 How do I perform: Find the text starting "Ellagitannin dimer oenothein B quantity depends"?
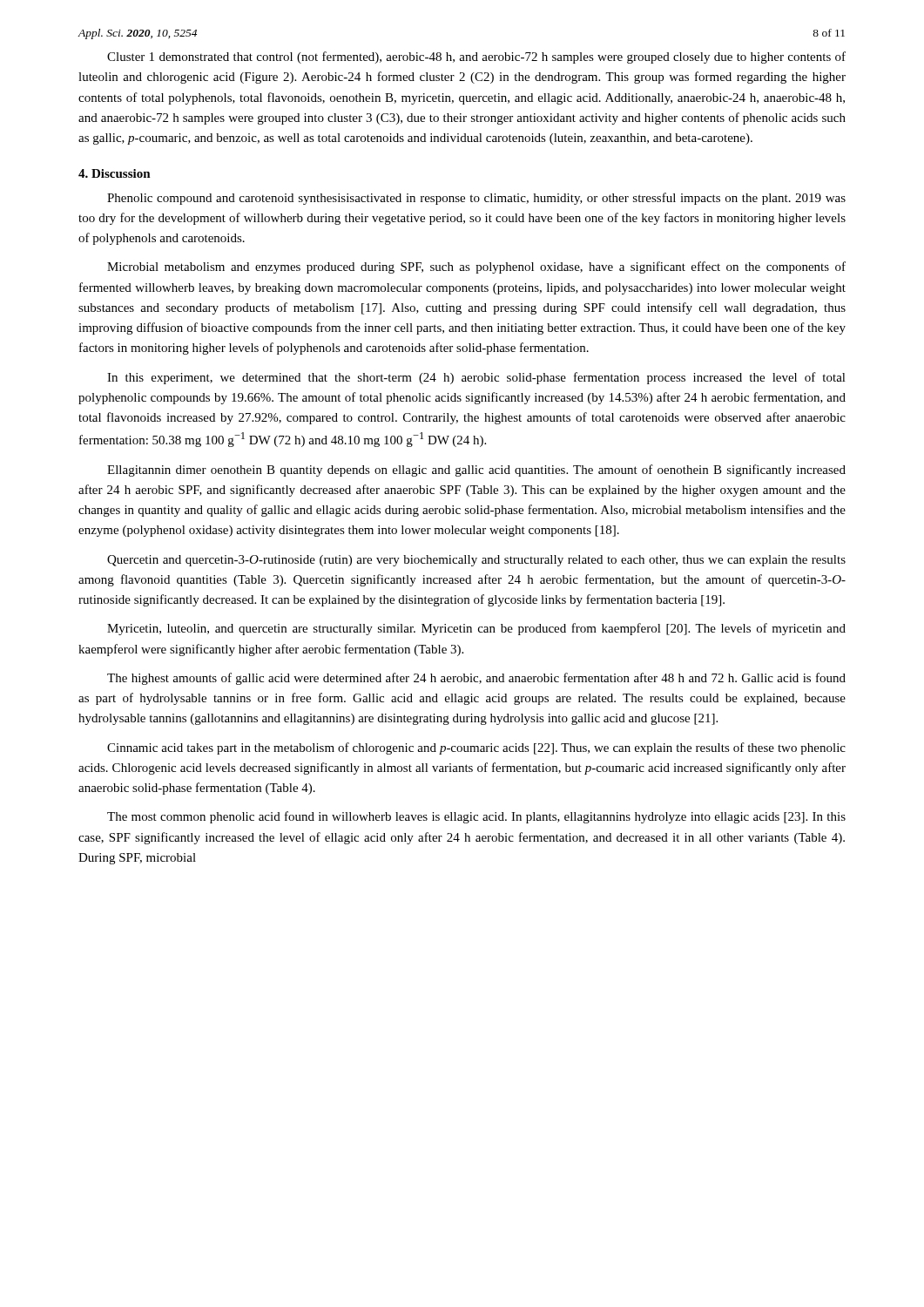point(462,500)
